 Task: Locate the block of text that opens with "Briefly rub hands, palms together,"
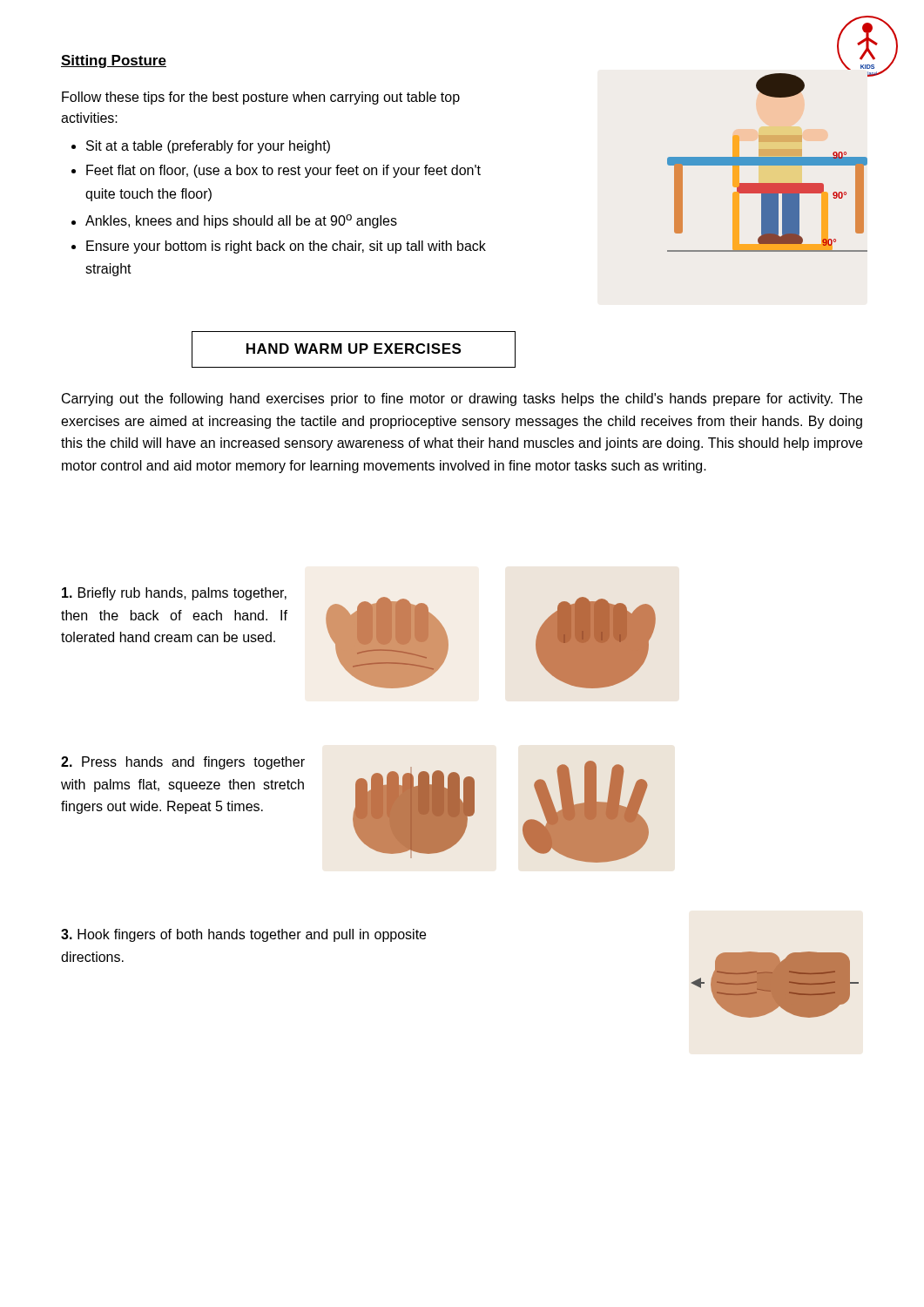click(174, 615)
